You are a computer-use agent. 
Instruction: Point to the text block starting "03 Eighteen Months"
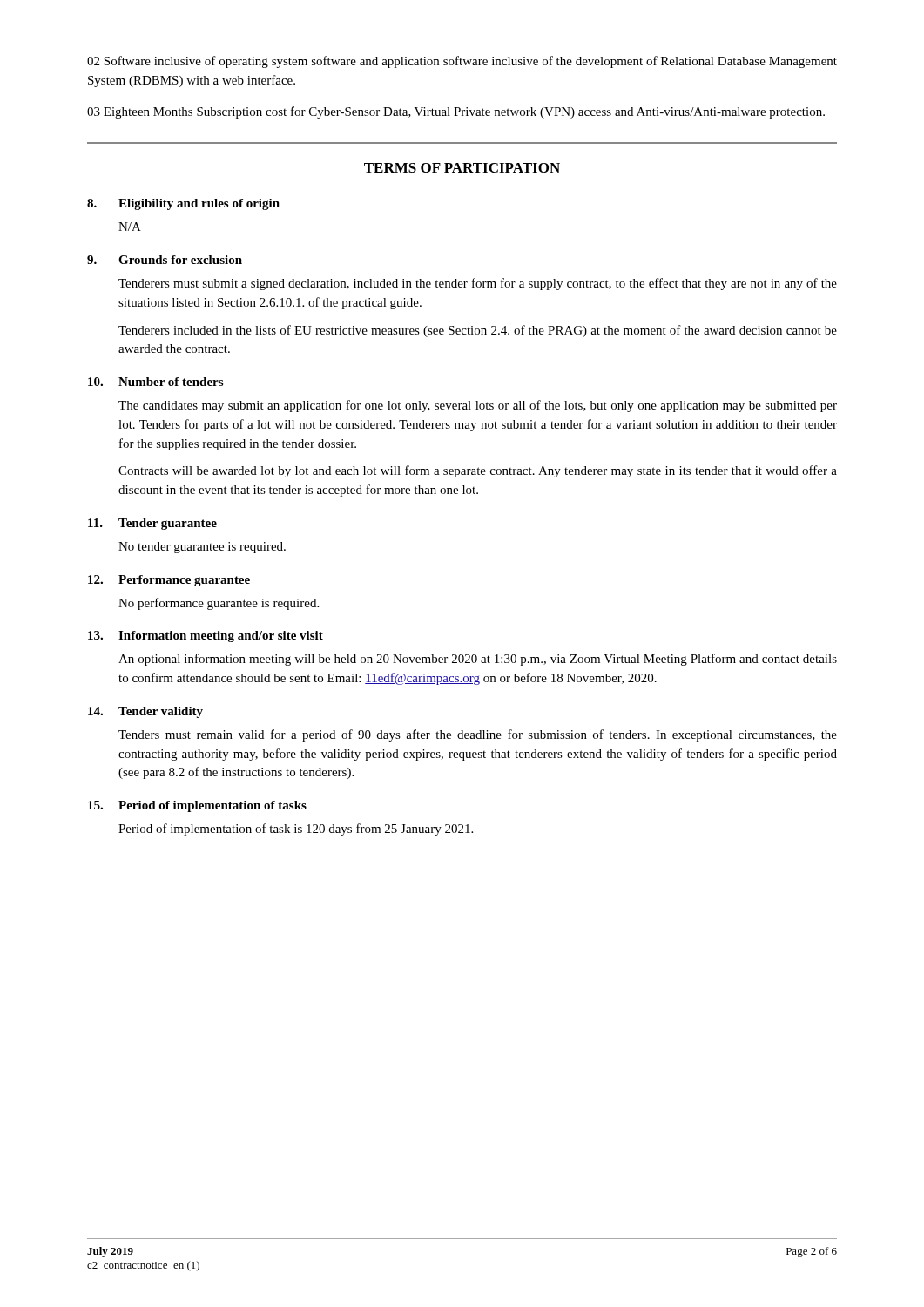click(x=456, y=111)
